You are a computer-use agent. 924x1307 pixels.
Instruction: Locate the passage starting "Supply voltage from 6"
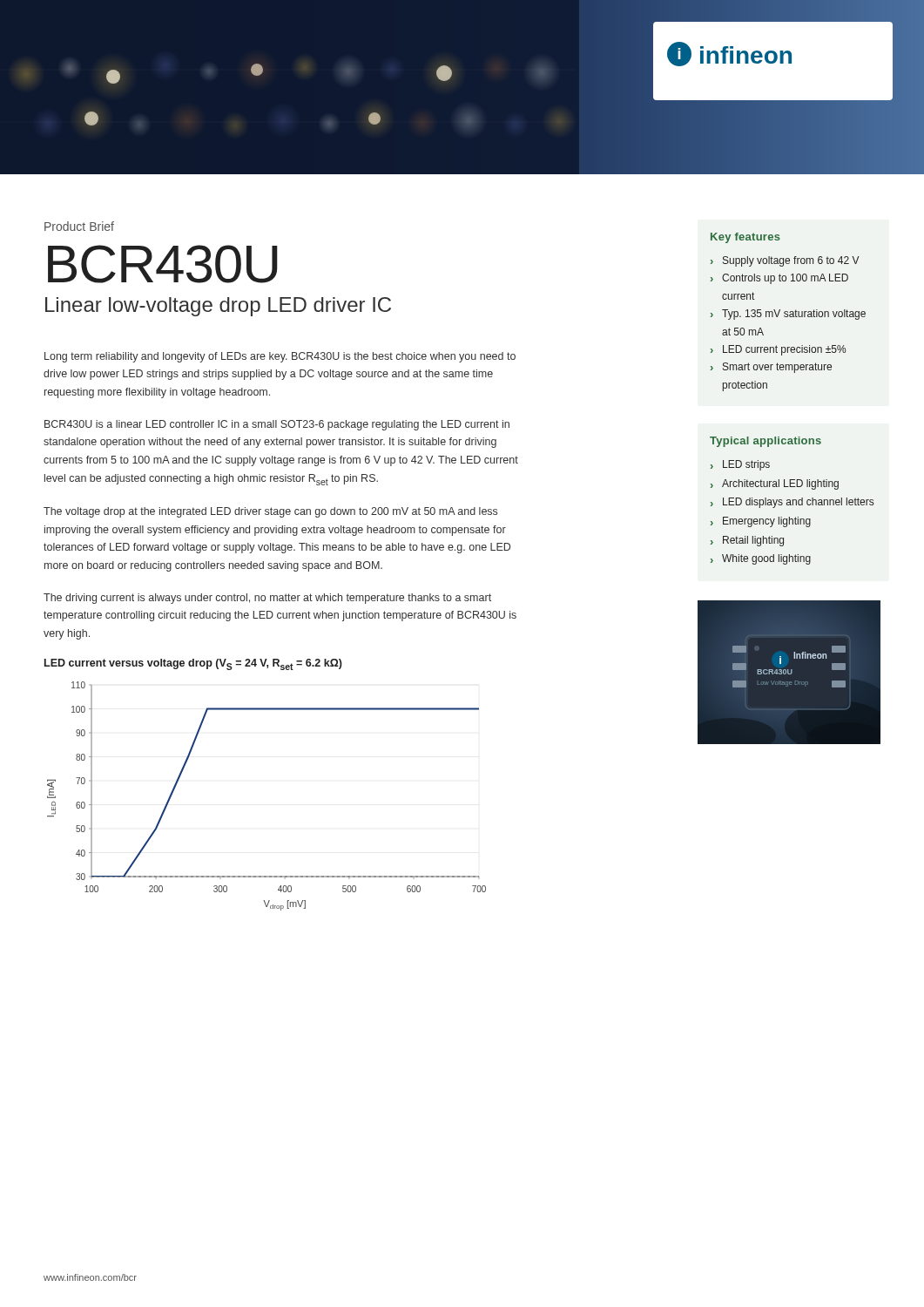tap(790, 261)
